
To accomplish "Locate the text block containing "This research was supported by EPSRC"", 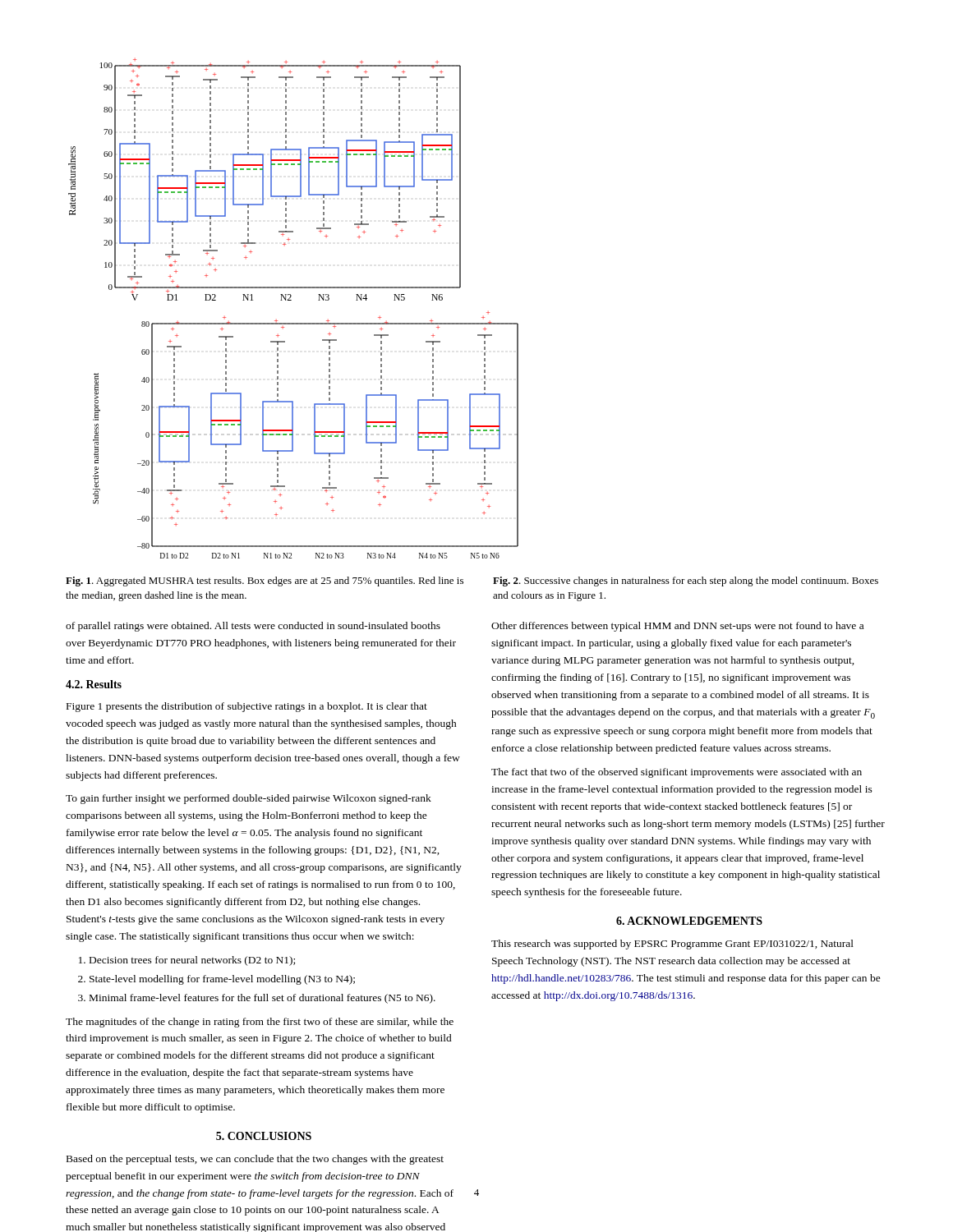I will pos(686,969).
